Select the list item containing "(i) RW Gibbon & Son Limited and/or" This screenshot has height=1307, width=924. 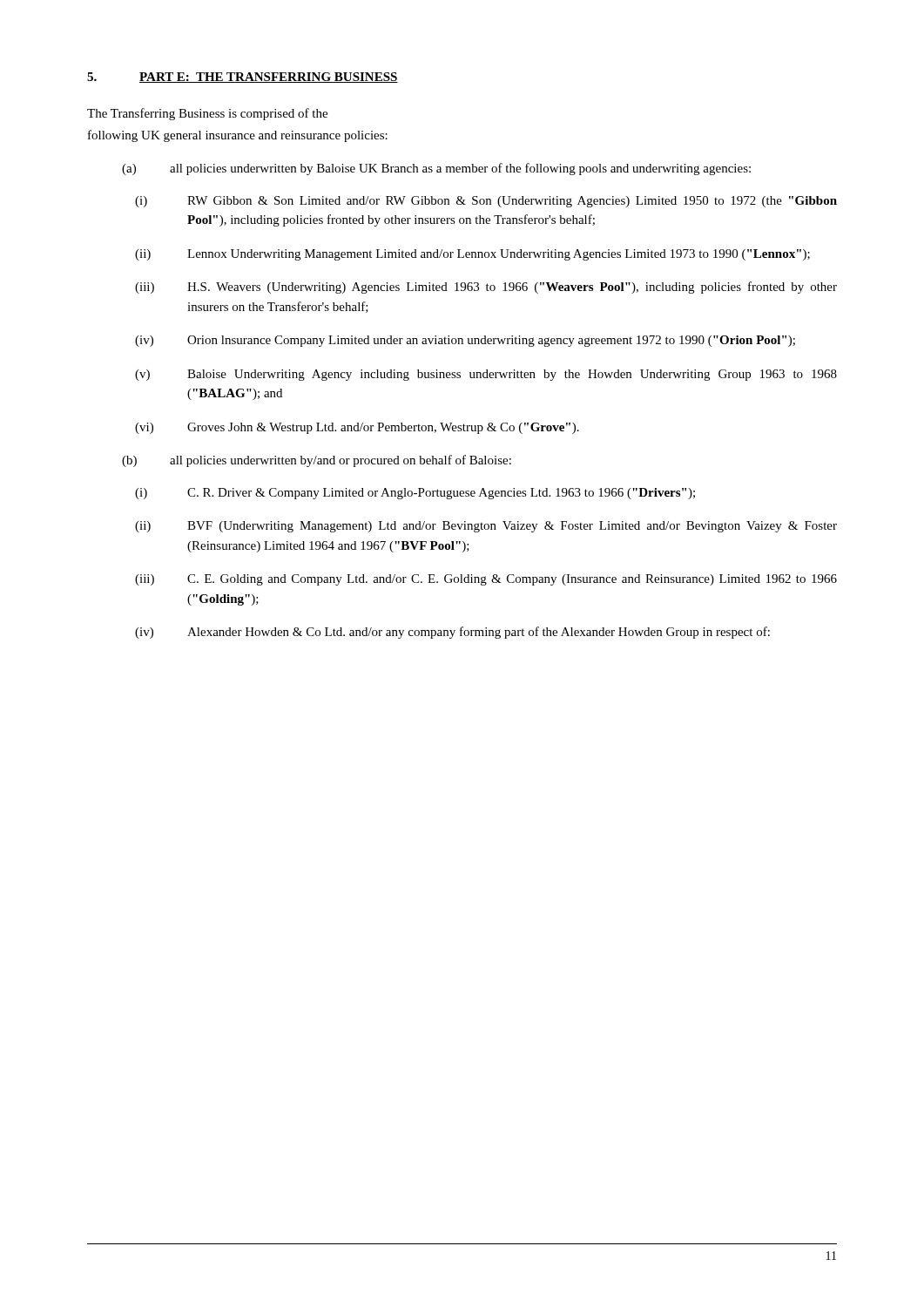tap(486, 210)
